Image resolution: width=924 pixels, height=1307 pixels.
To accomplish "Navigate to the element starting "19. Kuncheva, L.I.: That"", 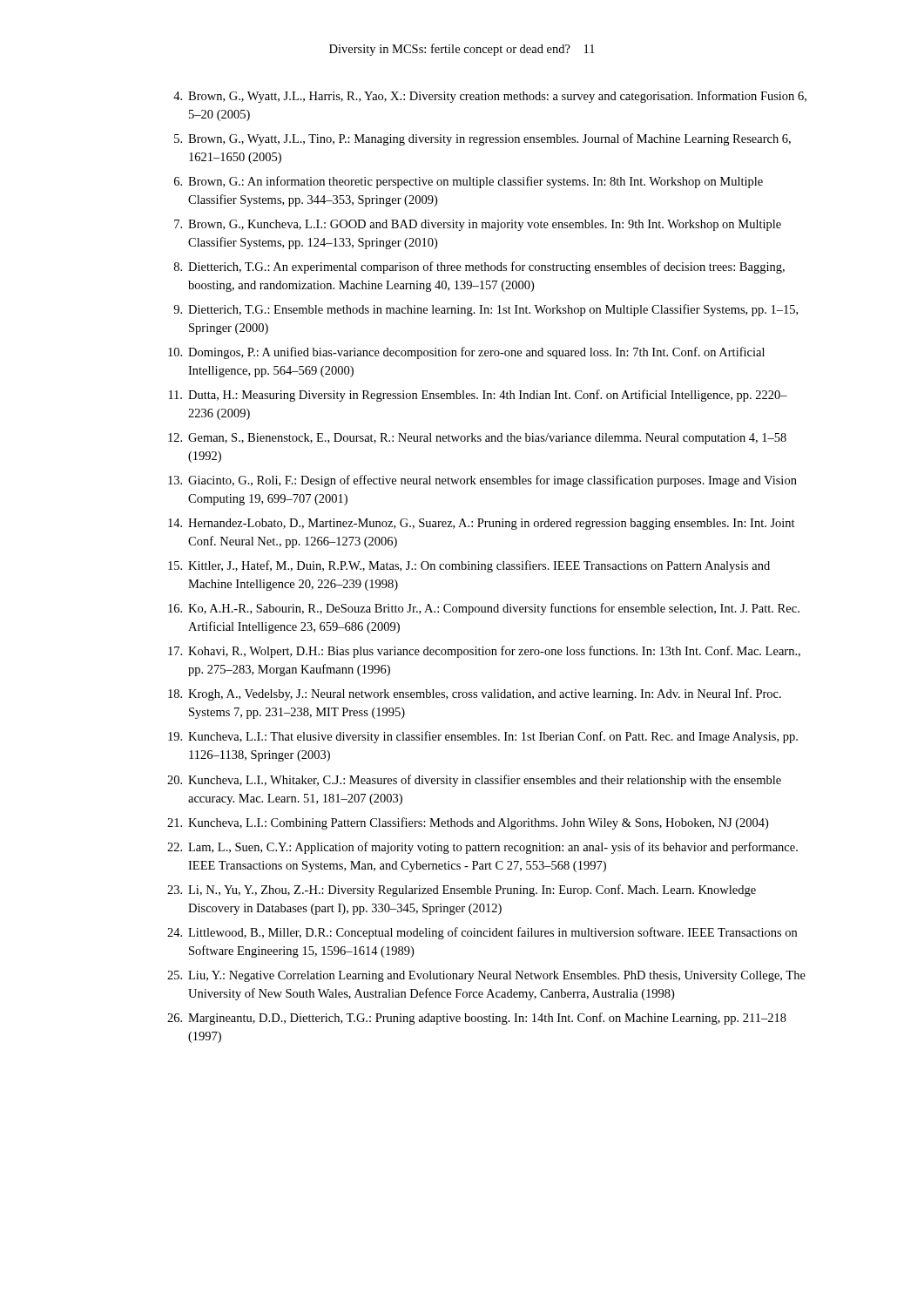I will pyautogui.click(x=484, y=746).
